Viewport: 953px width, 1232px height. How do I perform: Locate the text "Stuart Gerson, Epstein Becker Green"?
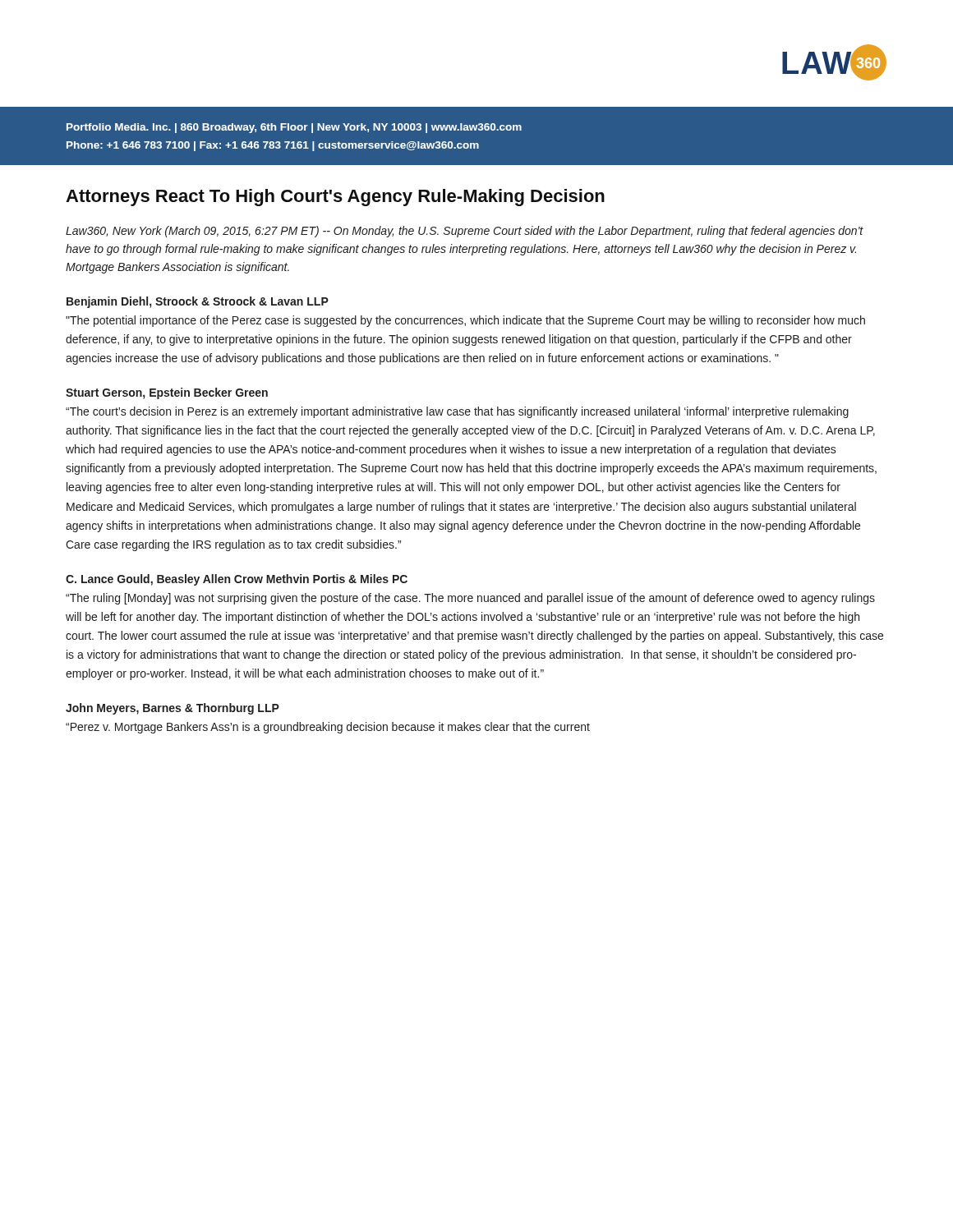click(167, 393)
